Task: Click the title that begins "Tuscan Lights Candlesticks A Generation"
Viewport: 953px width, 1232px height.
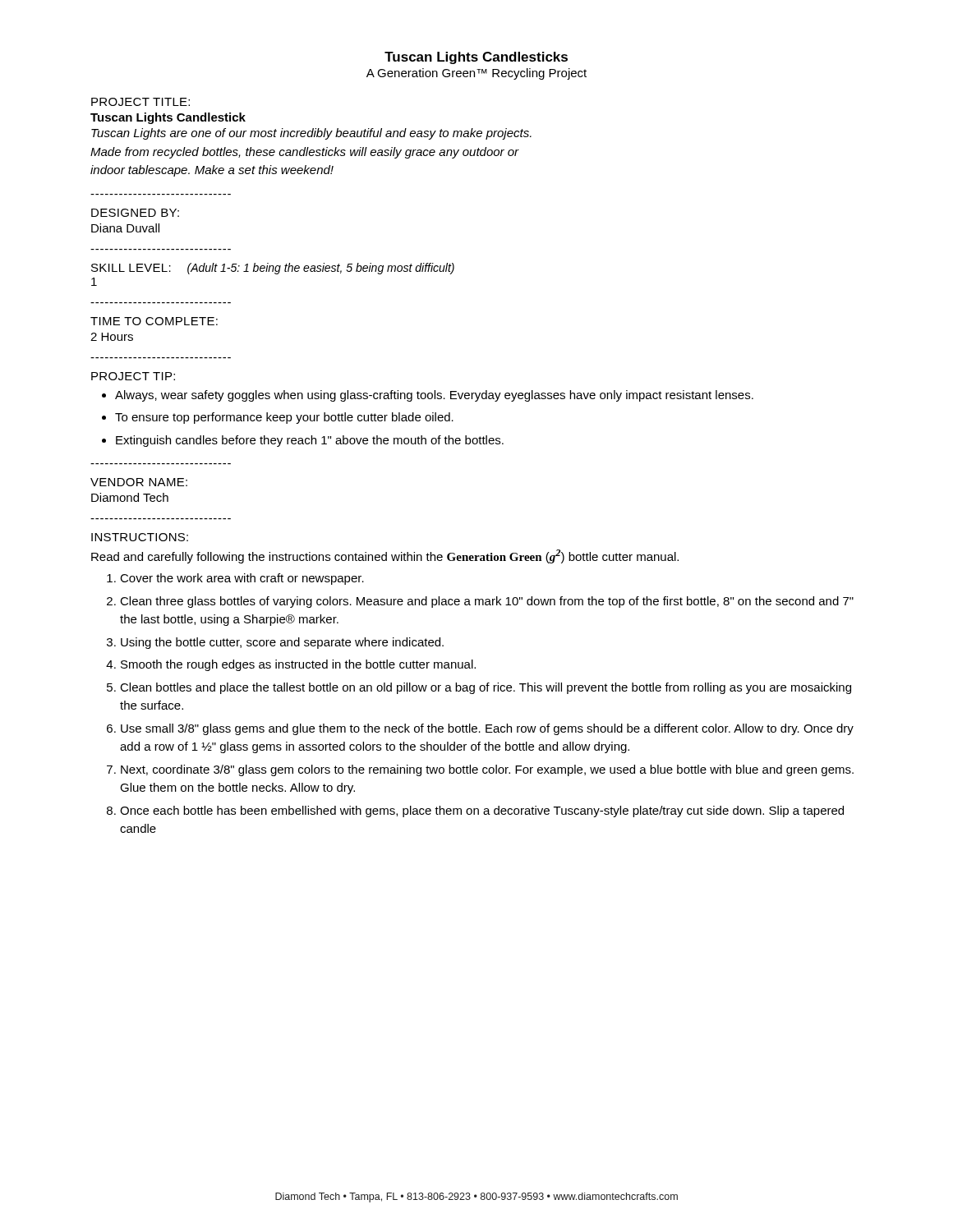Action: tap(476, 64)
